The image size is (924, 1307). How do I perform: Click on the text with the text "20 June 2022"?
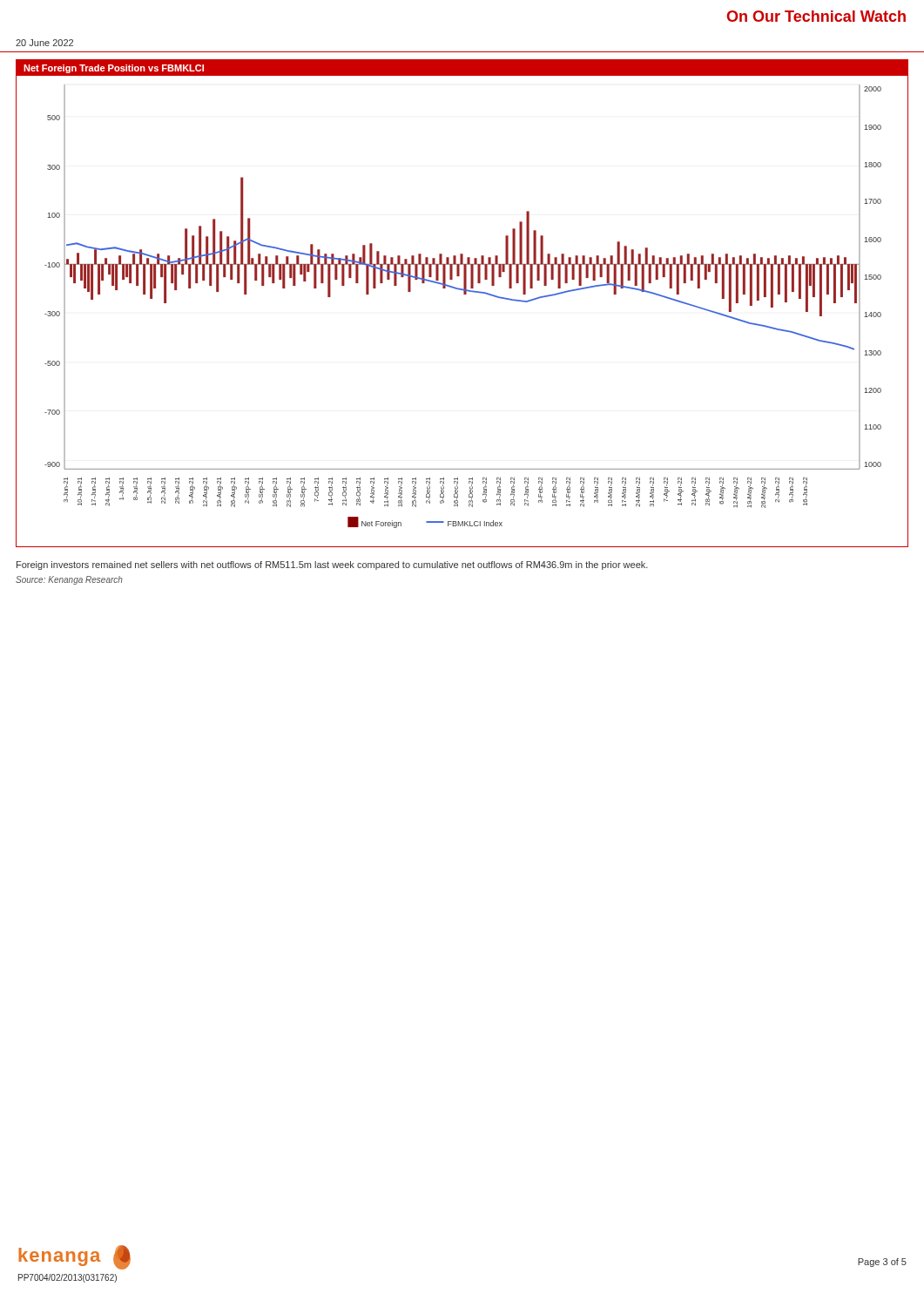click(45, 42)
